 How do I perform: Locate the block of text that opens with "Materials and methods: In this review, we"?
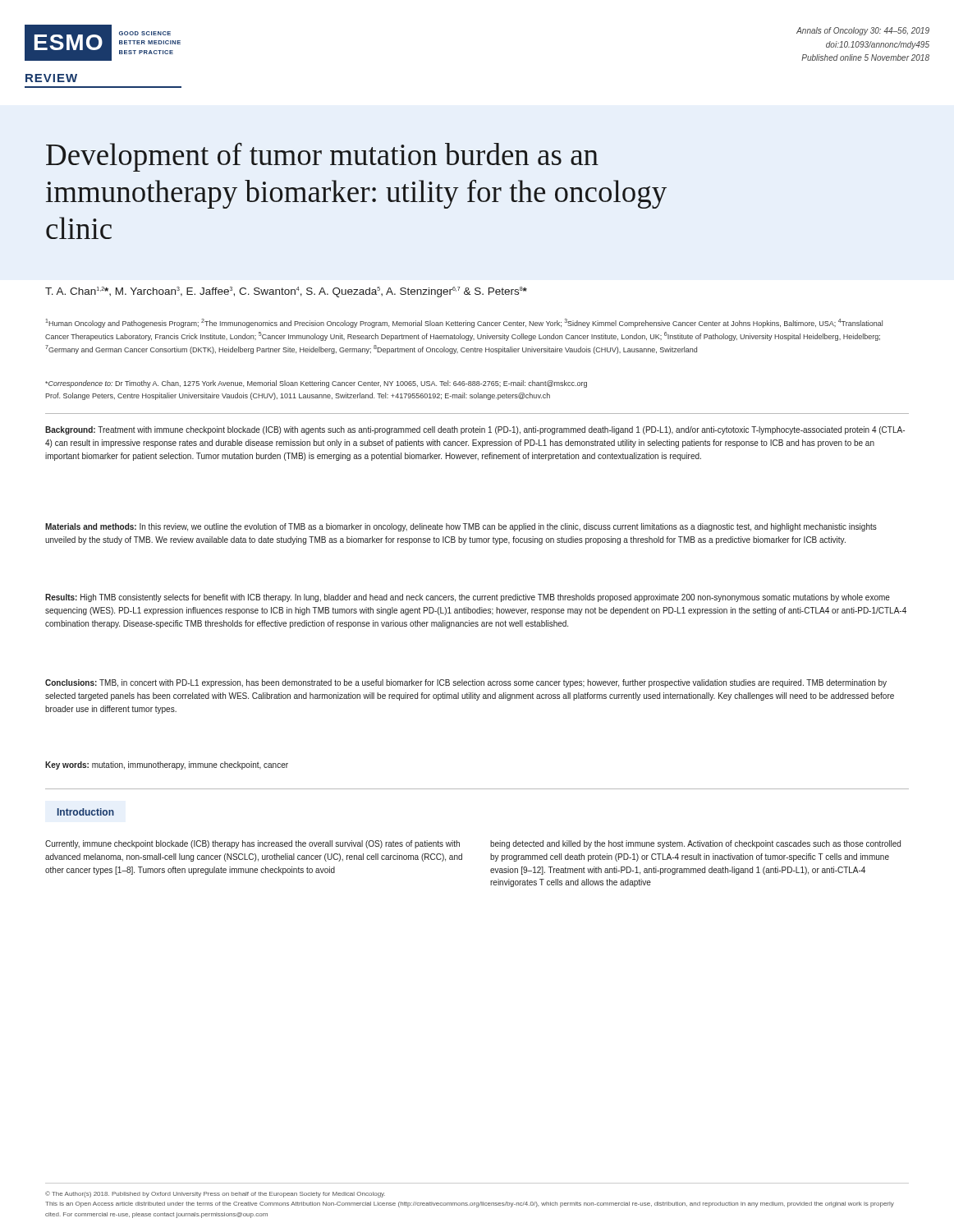point(461,533)
